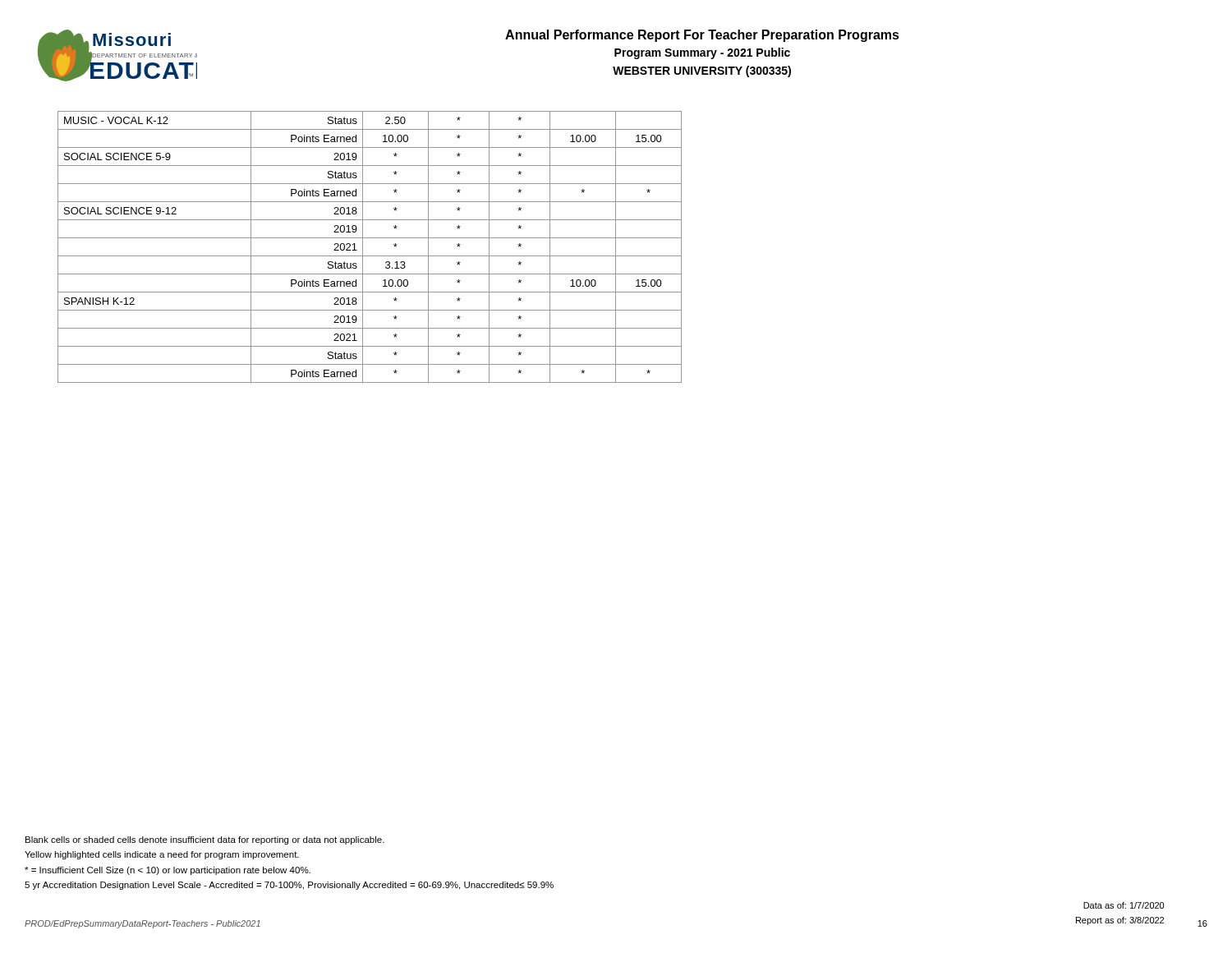Click a footnote
This screenshot has height=953, width=1232.
click(289, 862)
